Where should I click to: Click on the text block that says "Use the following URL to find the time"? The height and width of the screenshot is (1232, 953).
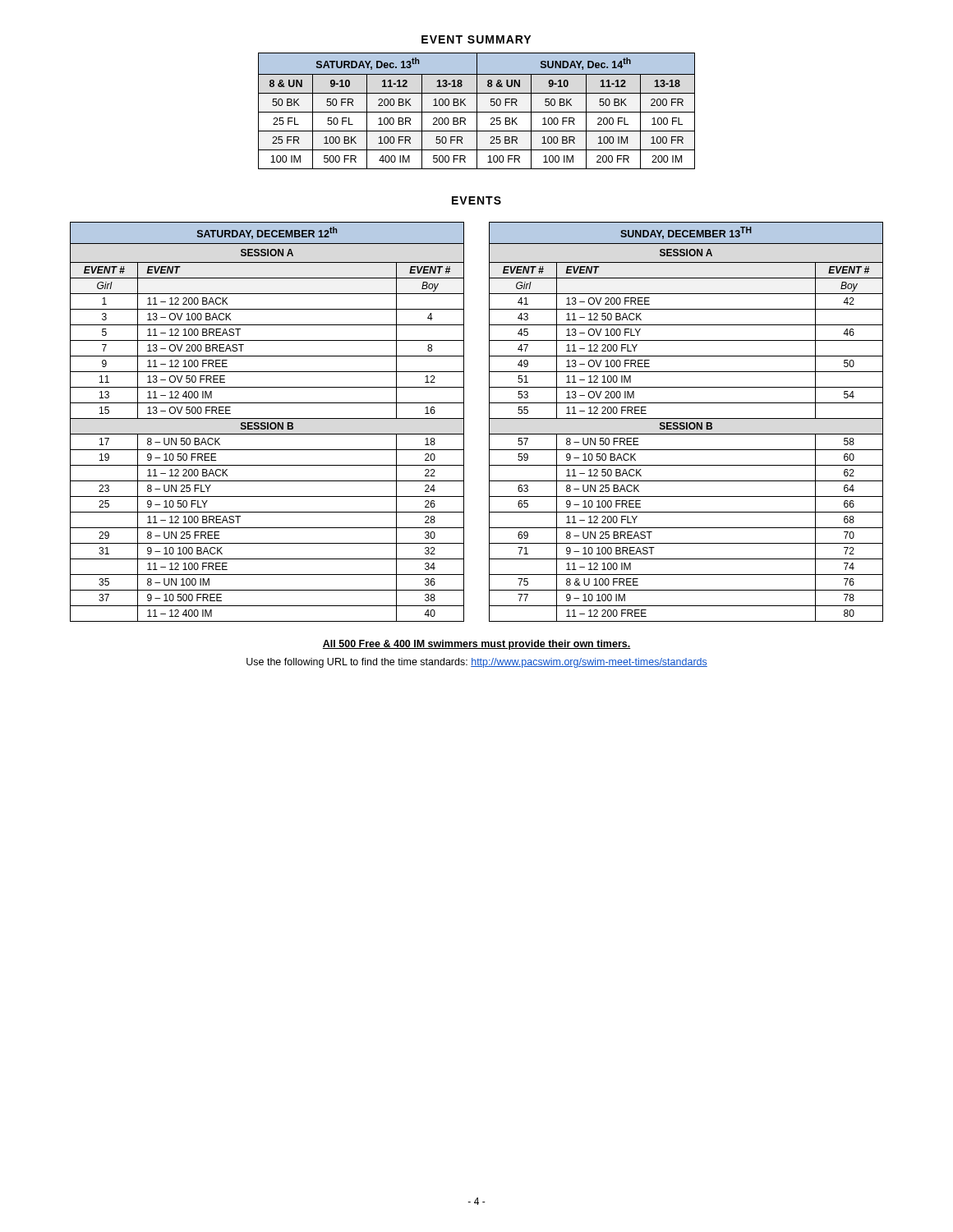point(476,662)
